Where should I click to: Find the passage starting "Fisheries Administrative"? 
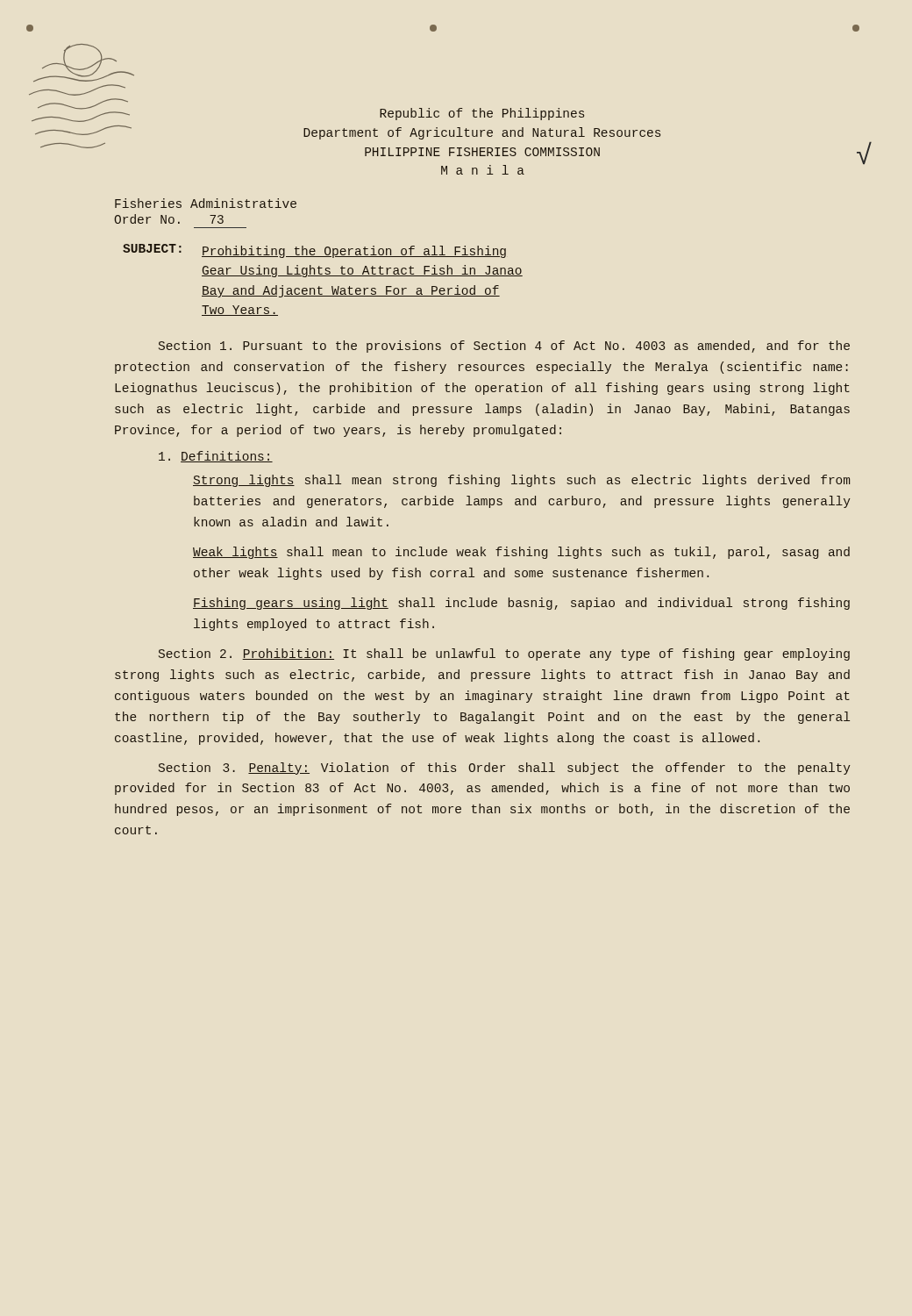[206, 204]
